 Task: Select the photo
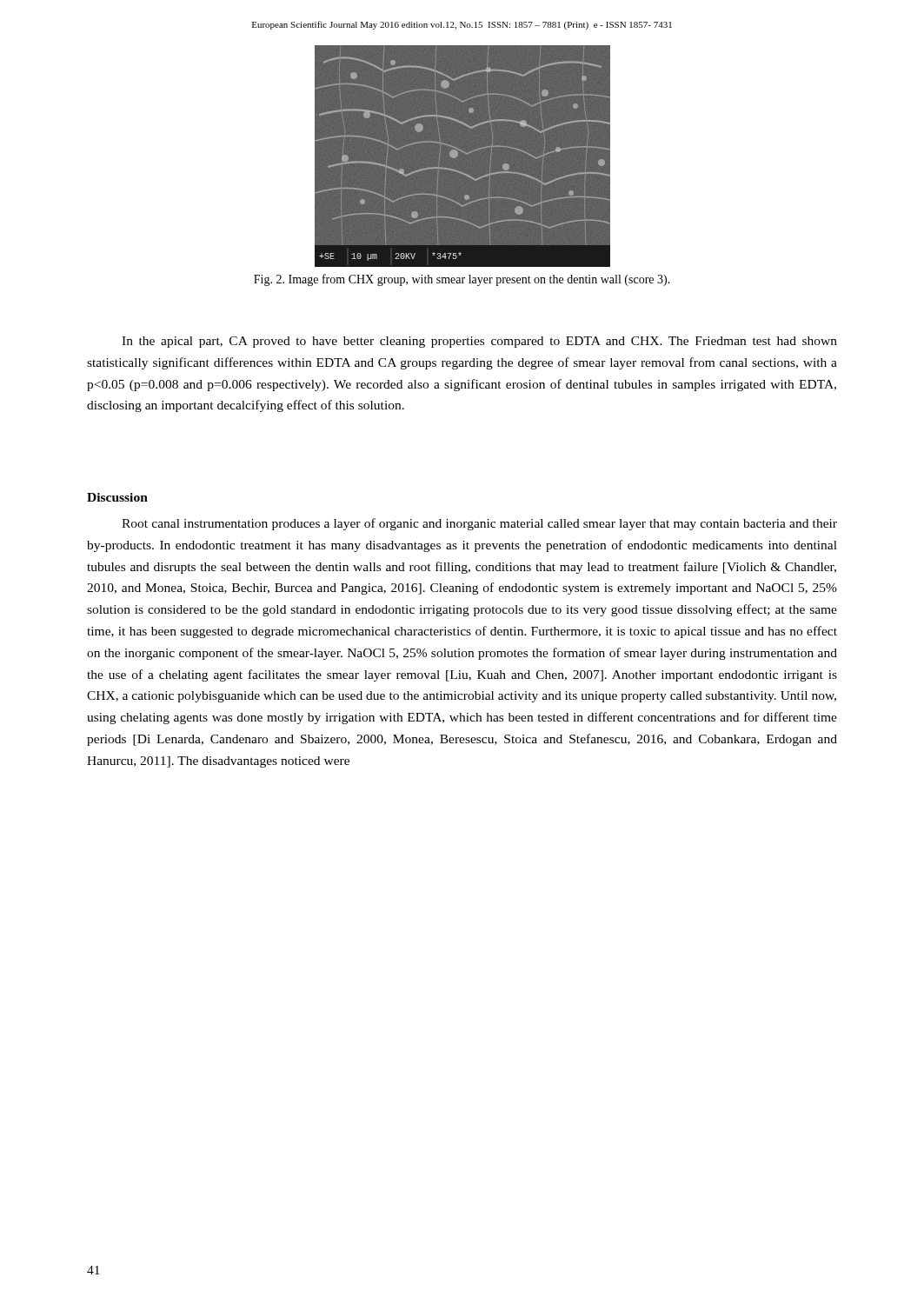coord(462,156)
